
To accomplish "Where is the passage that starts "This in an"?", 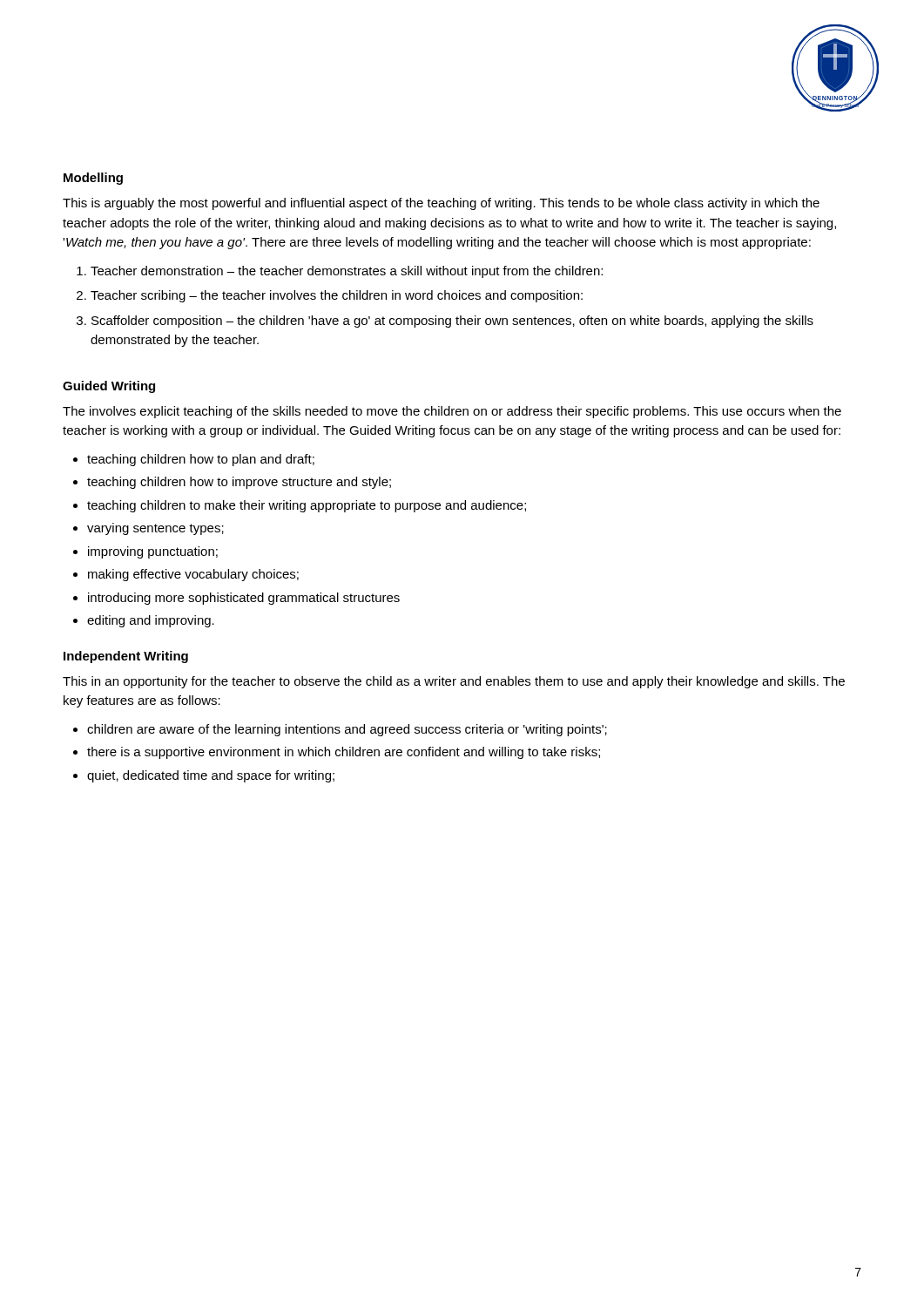I will 454,690.
